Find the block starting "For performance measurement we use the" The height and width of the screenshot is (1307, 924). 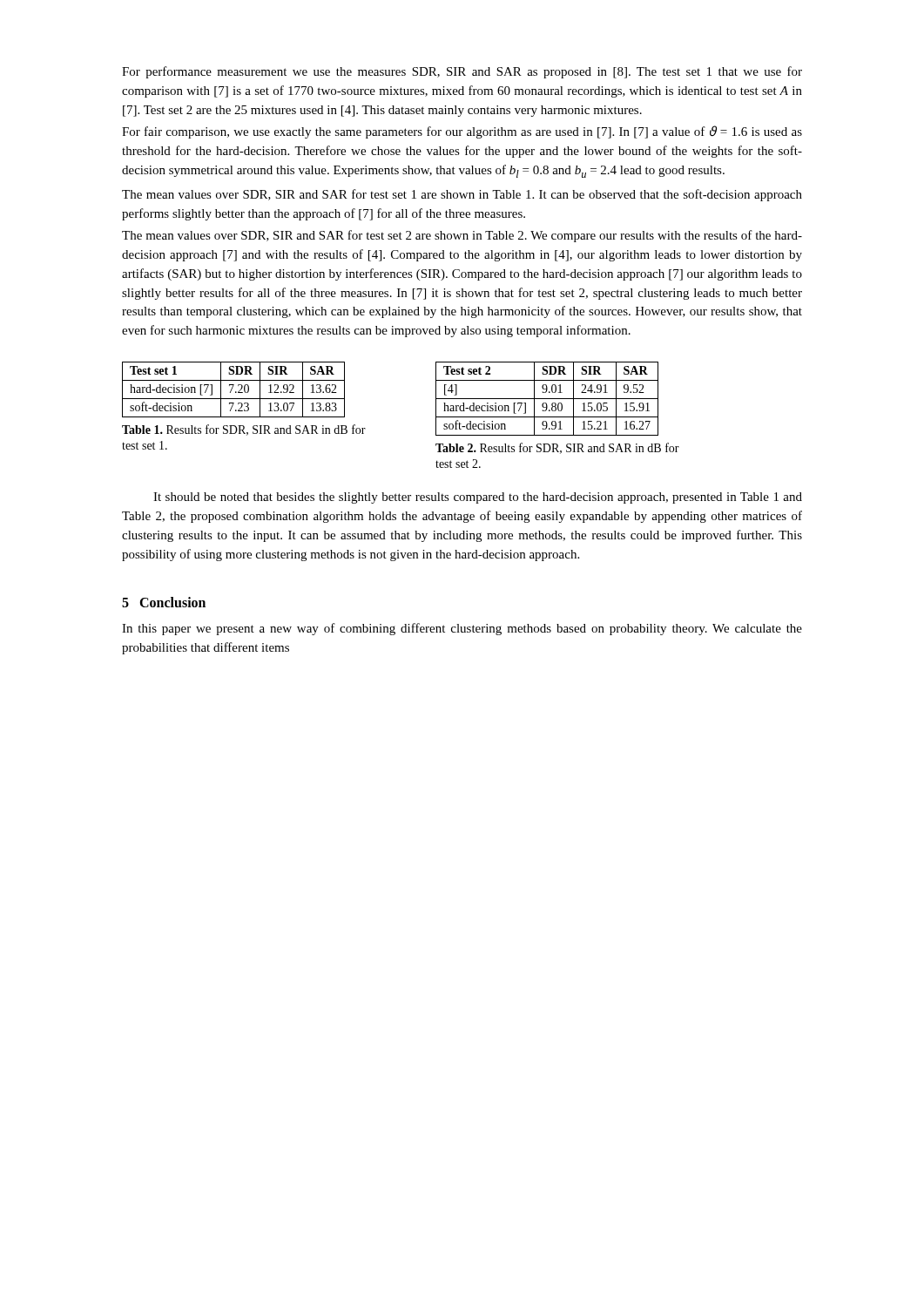tap(462, 90)
